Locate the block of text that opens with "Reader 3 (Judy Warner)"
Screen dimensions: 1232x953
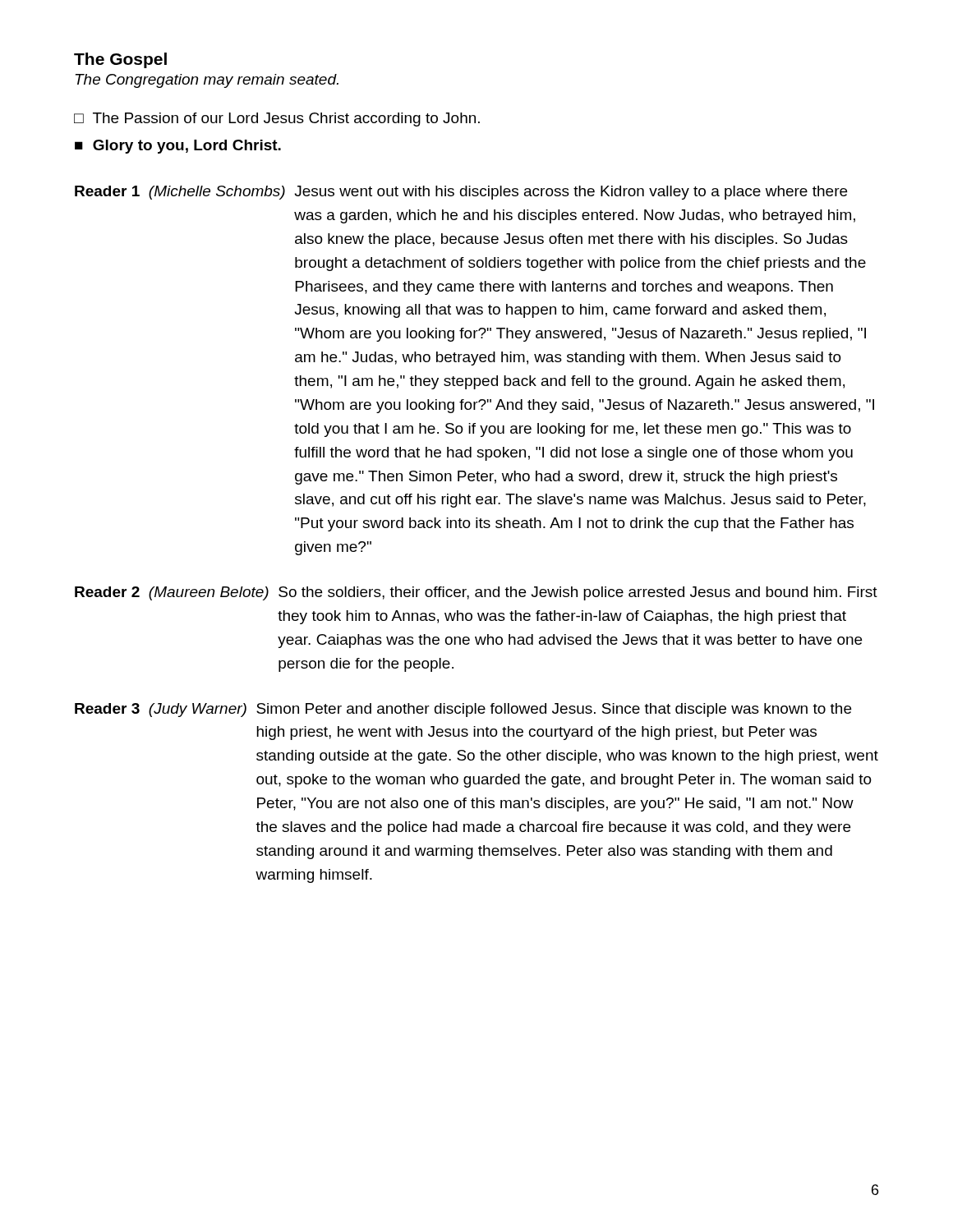pyautogui.click(x=476, y=792)
